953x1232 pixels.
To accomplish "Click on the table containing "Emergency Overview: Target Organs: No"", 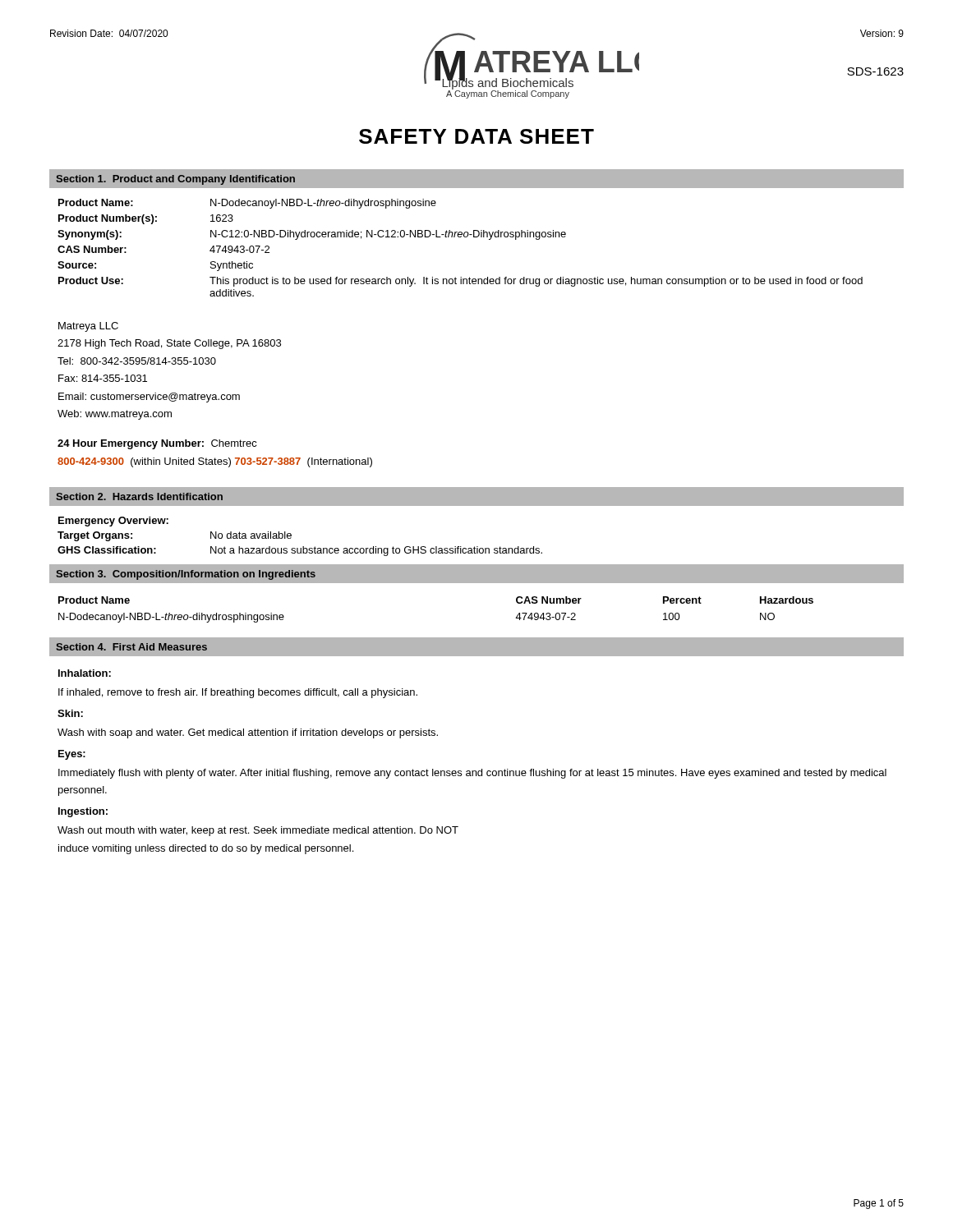I will click(x=481, y=535).
